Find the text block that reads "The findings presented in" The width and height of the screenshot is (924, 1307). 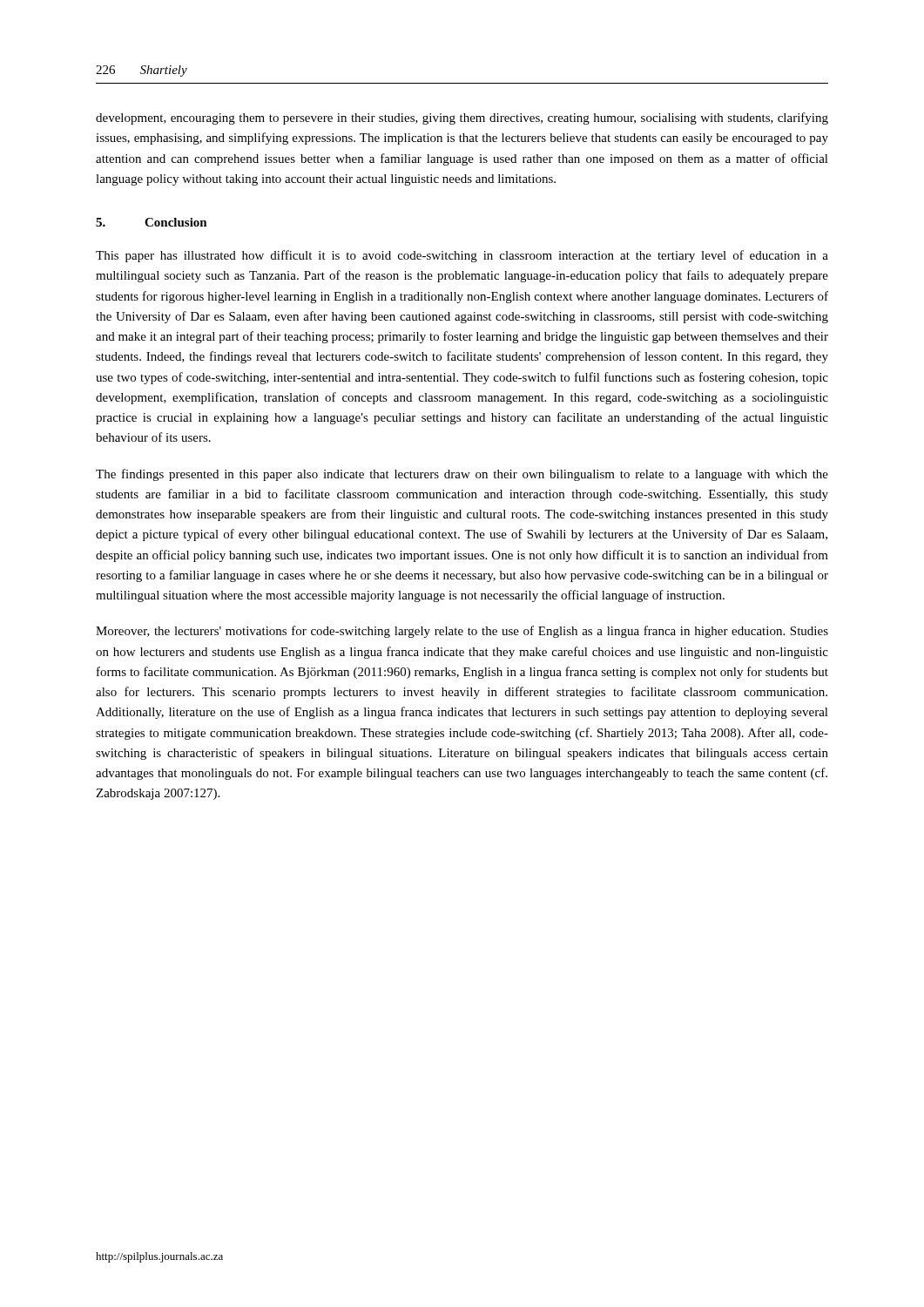462,534
